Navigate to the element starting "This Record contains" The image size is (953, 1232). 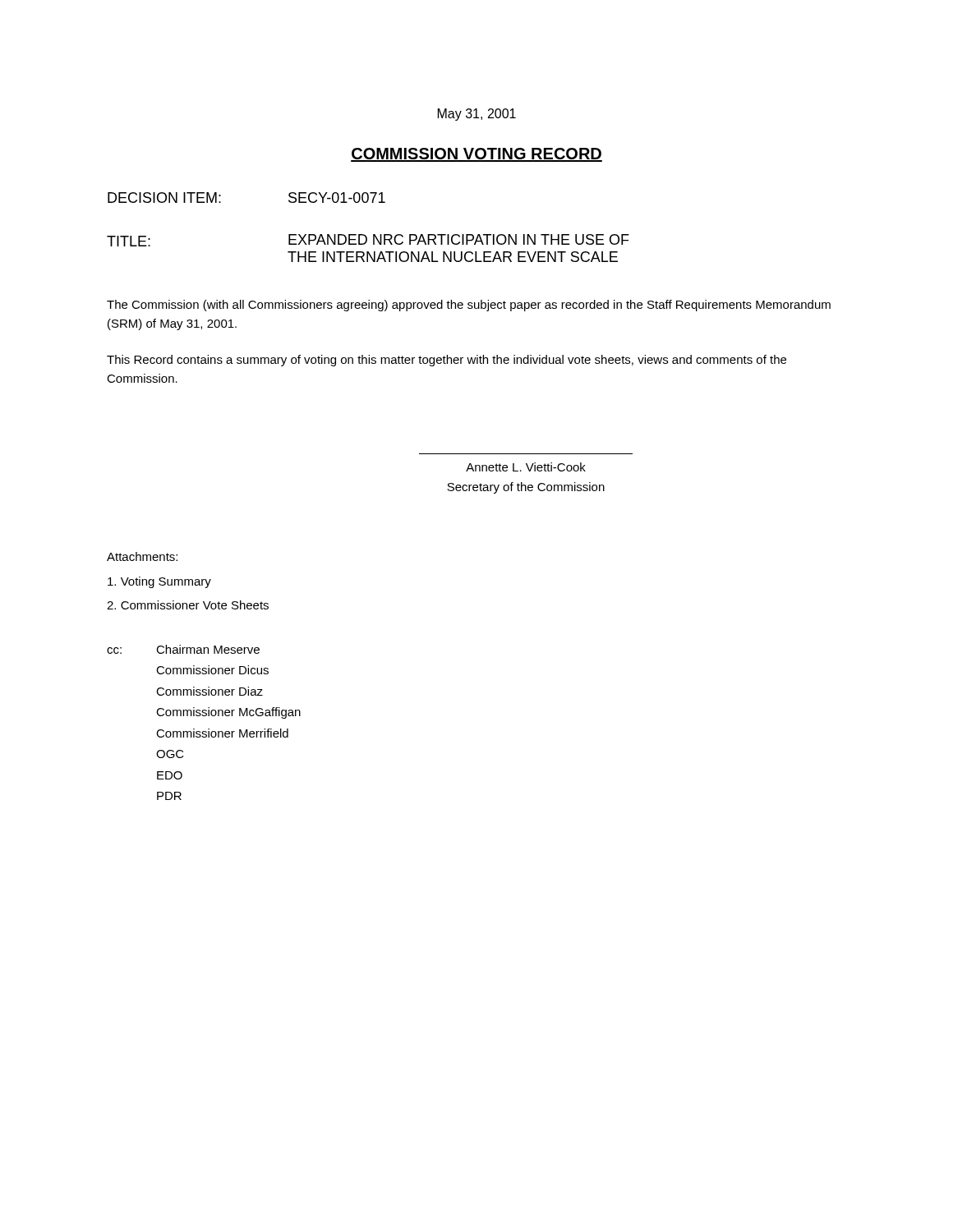[x=447, y=369]
